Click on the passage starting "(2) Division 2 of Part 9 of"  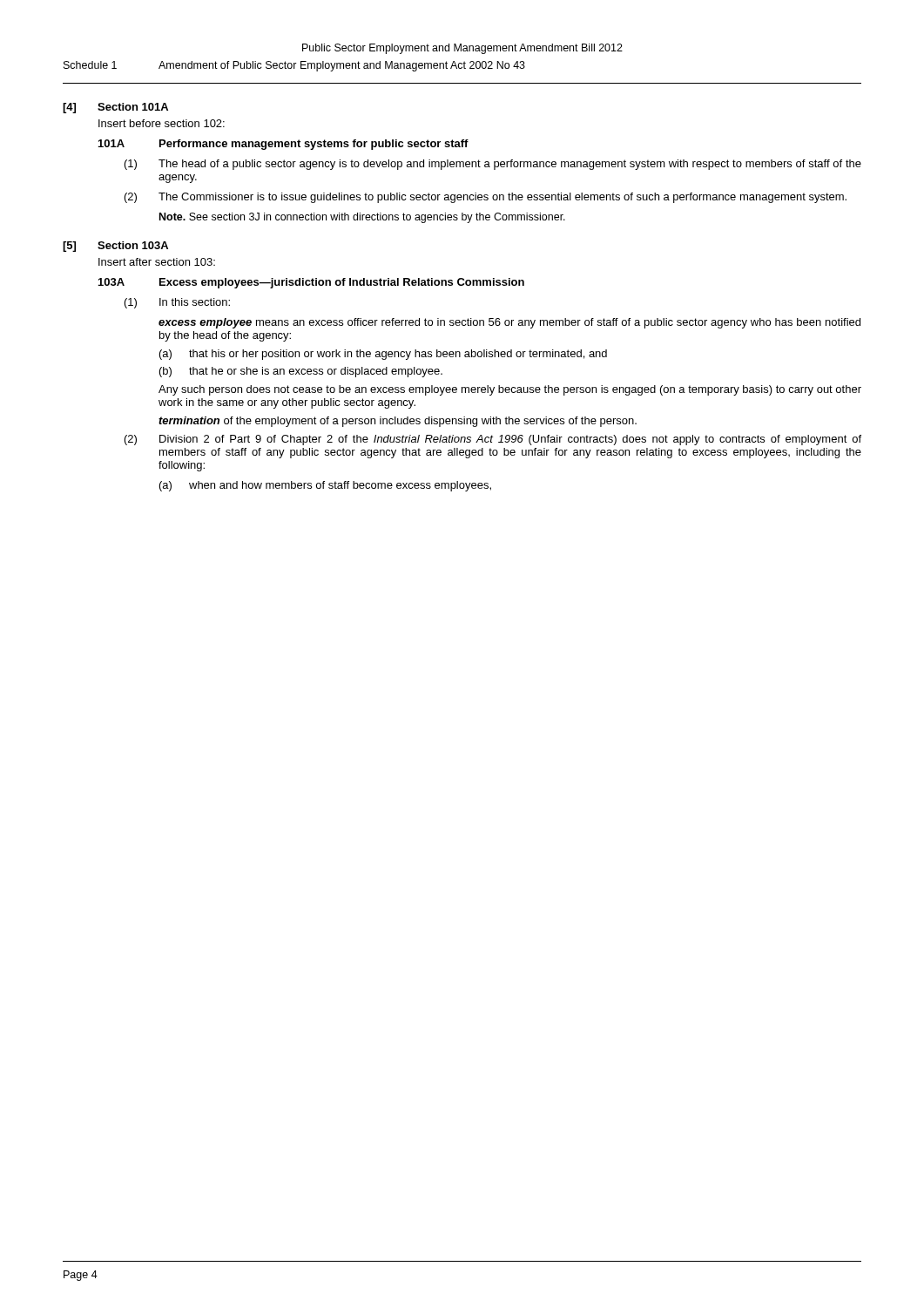pyautogui.click(x=492, y=452)
